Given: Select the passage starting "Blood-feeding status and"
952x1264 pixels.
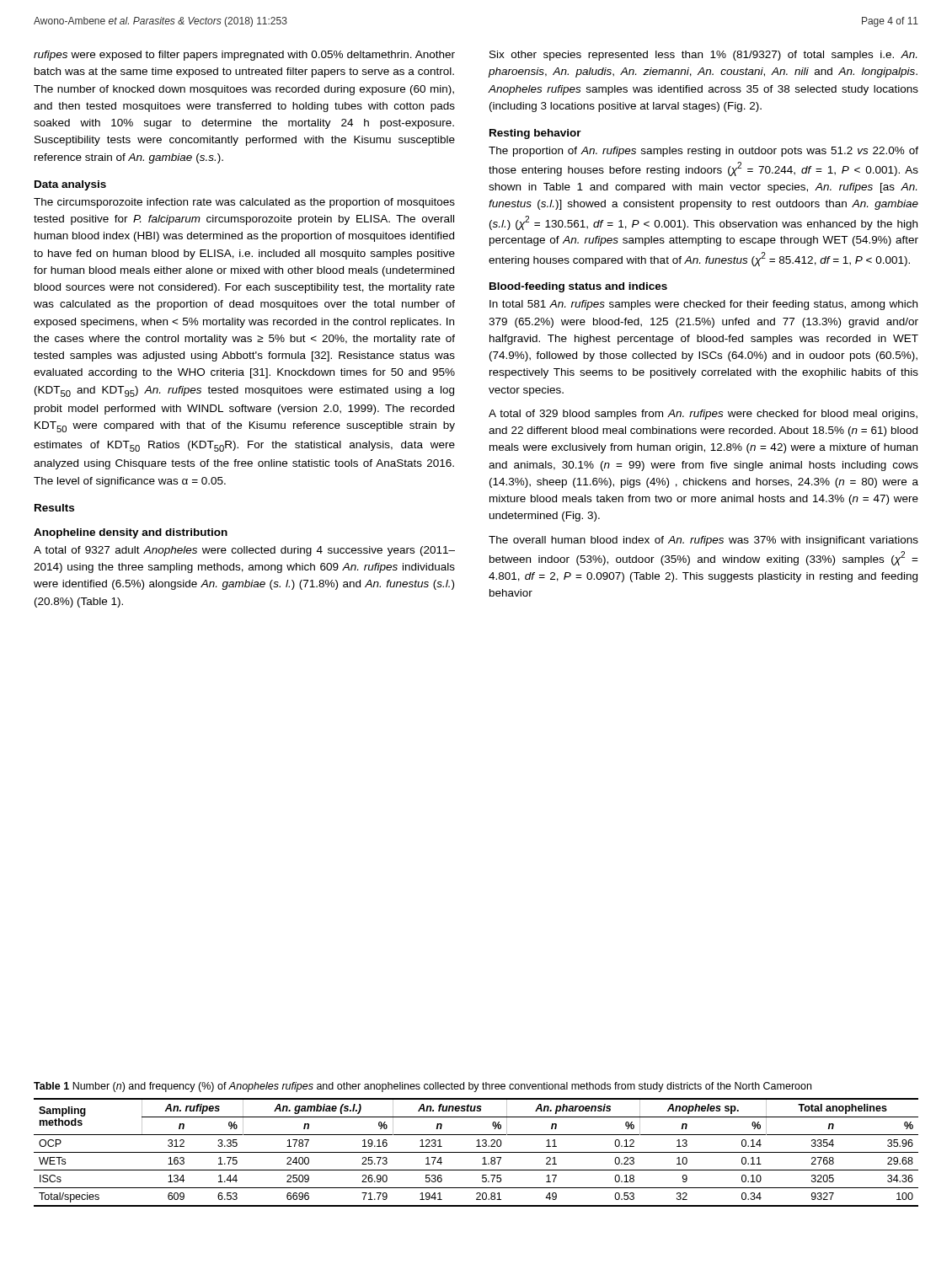Looking at the screenshot, I should [x=578, y=286].
